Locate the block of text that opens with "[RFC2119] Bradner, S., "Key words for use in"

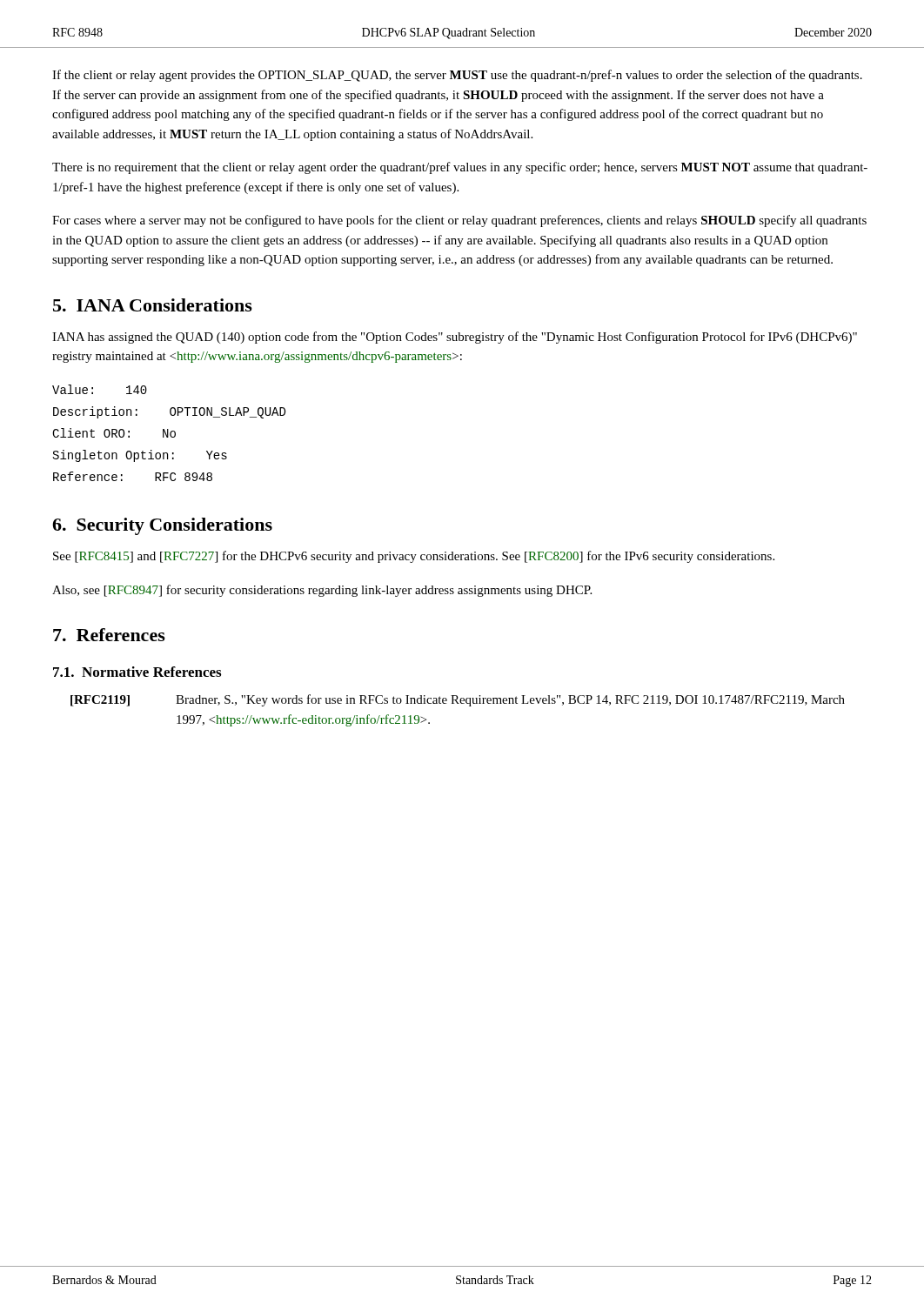(471, 710)
